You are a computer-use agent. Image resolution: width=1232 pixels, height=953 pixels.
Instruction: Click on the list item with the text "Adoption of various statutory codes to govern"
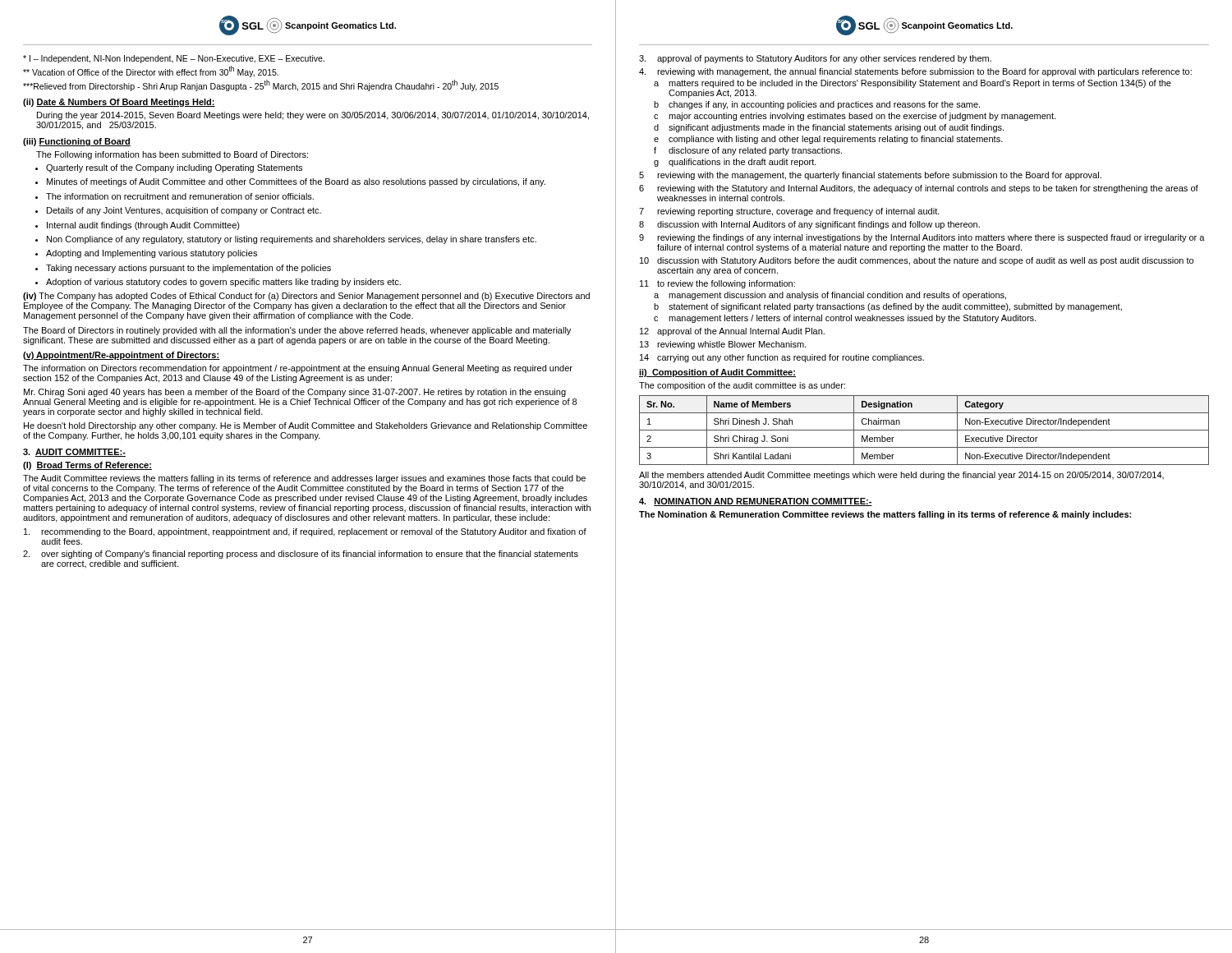pos(224,282)
